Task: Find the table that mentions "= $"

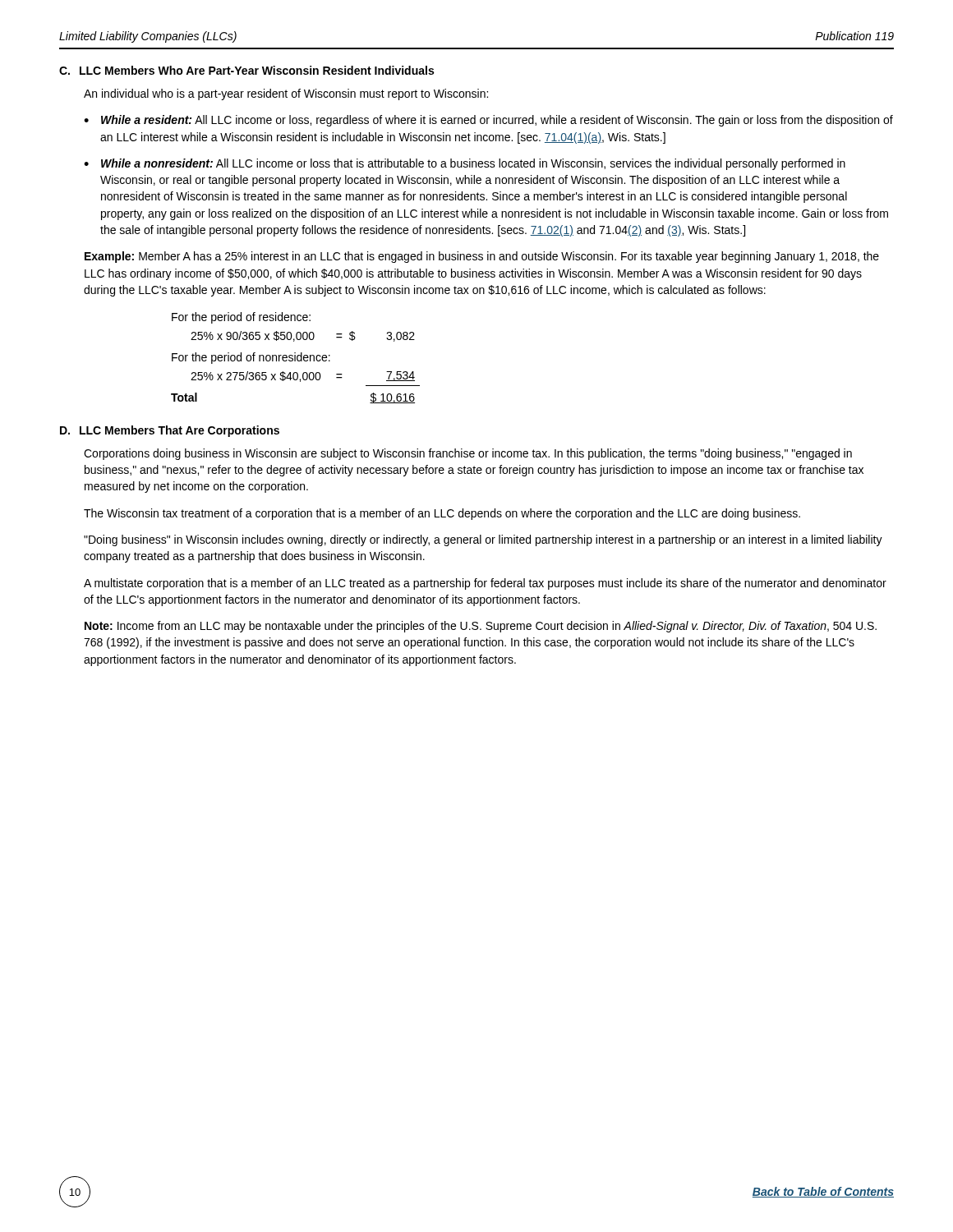Action: [509, 358]
